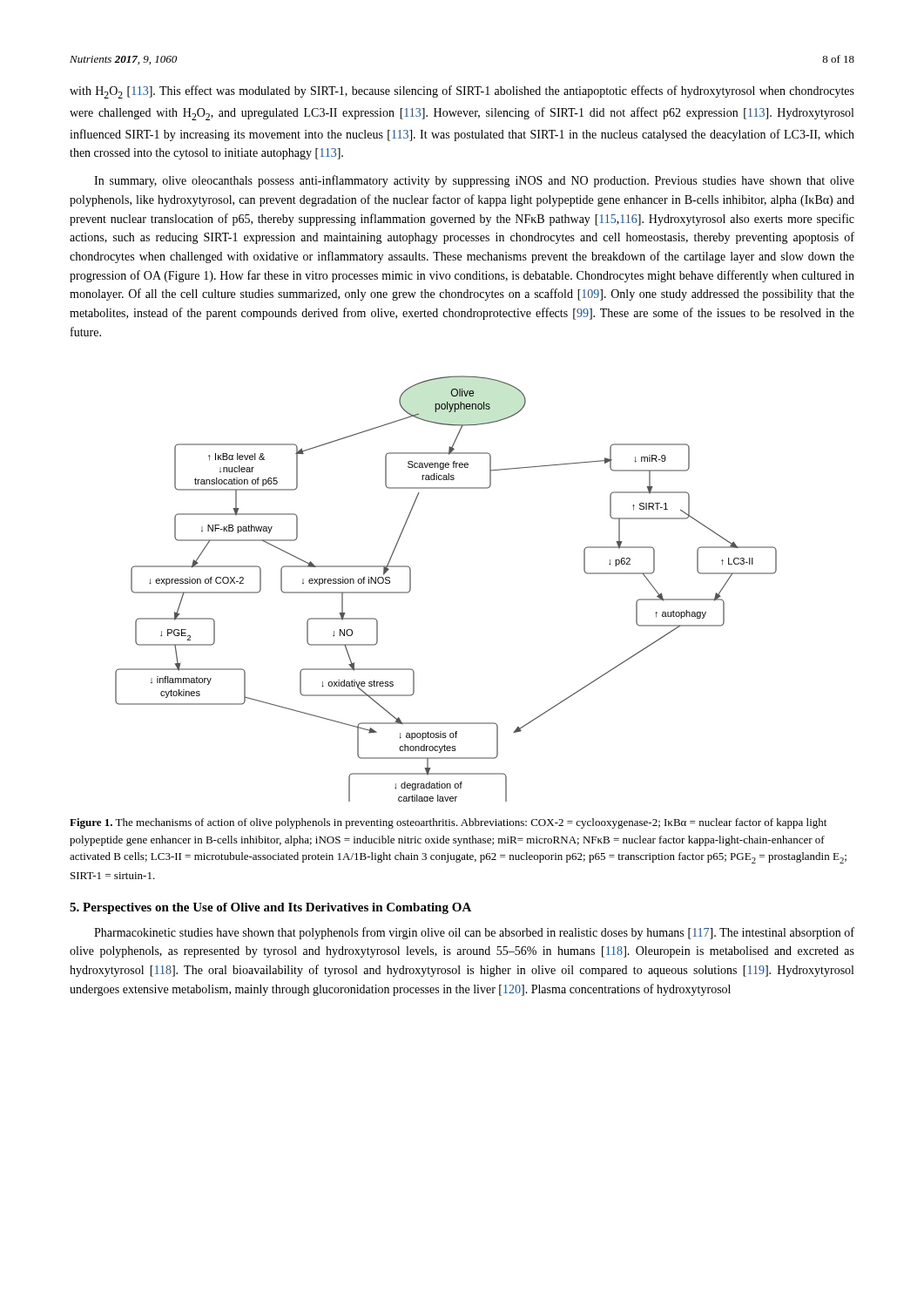The height and width of the screenshot is (1307, 924).
Task: Point to the text starting "with H2O2 [113]."
Action: tap(462, 123)
